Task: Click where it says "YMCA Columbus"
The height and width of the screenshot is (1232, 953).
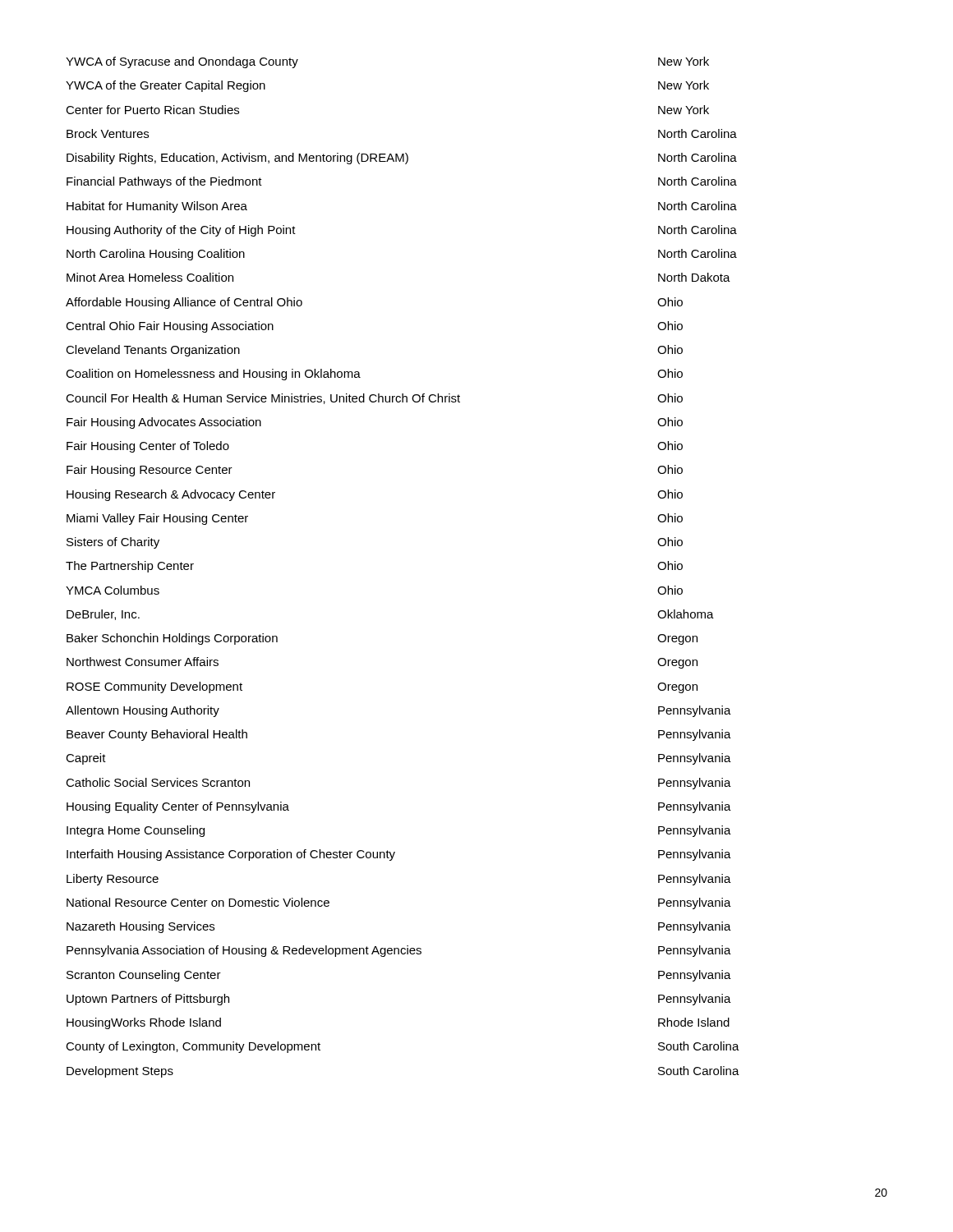Action: pyautogui.click(x=113, y=590)
